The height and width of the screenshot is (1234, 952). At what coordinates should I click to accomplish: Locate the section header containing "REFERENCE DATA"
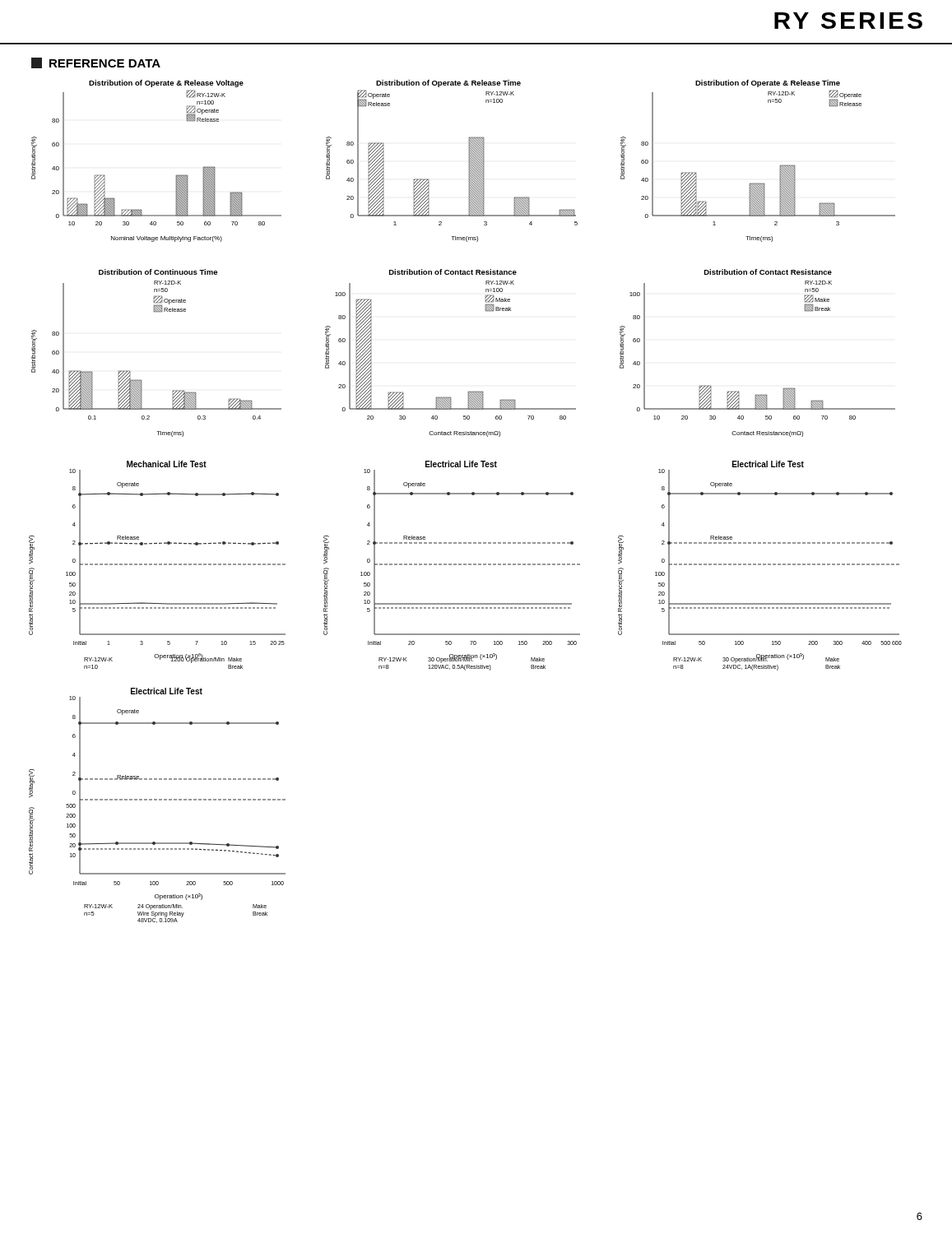(x=96, y=63)
